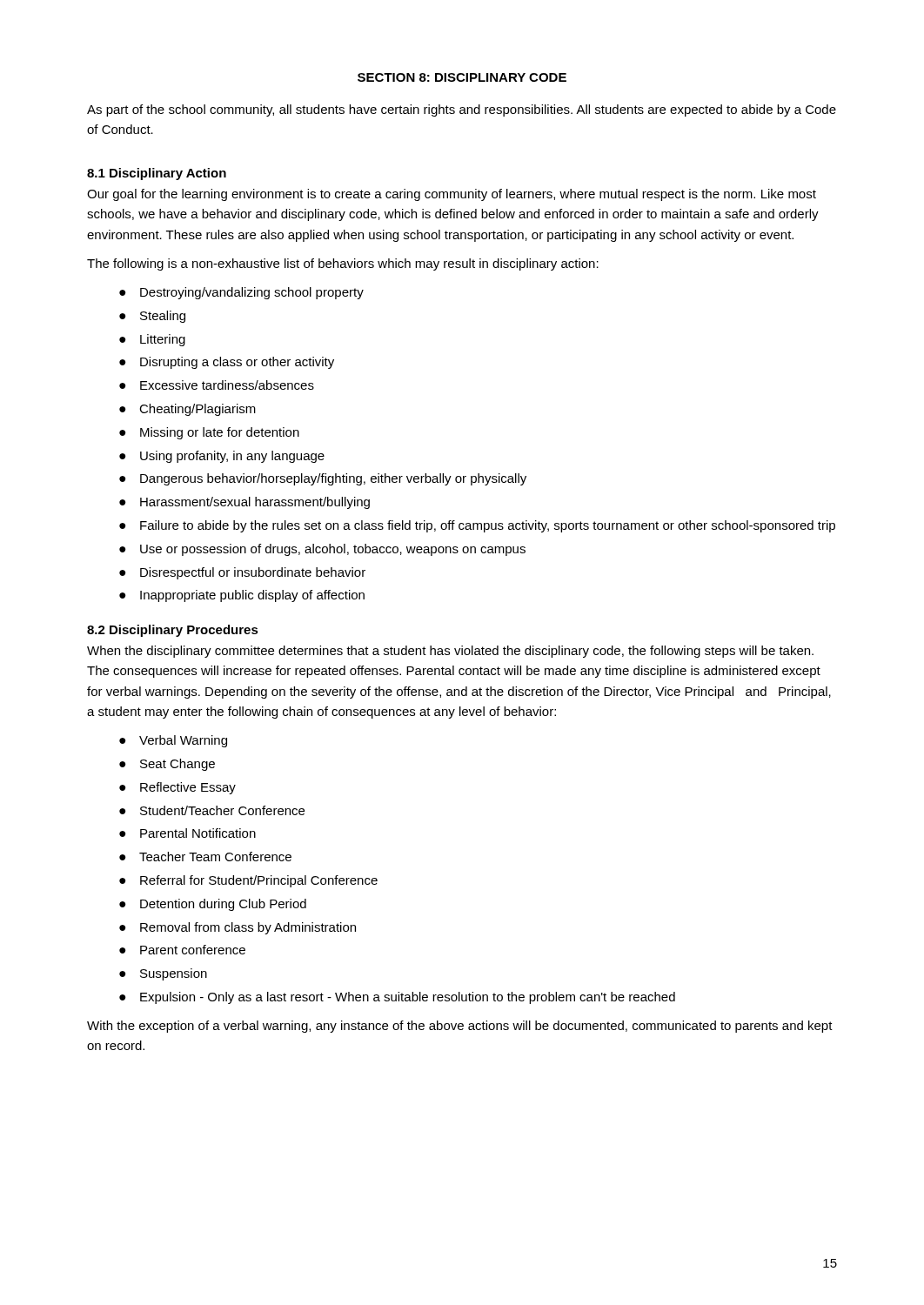This screenshot has height=1305, width=924.
Task: Locate the text "●Verbal Warning"
Action: 173,741
